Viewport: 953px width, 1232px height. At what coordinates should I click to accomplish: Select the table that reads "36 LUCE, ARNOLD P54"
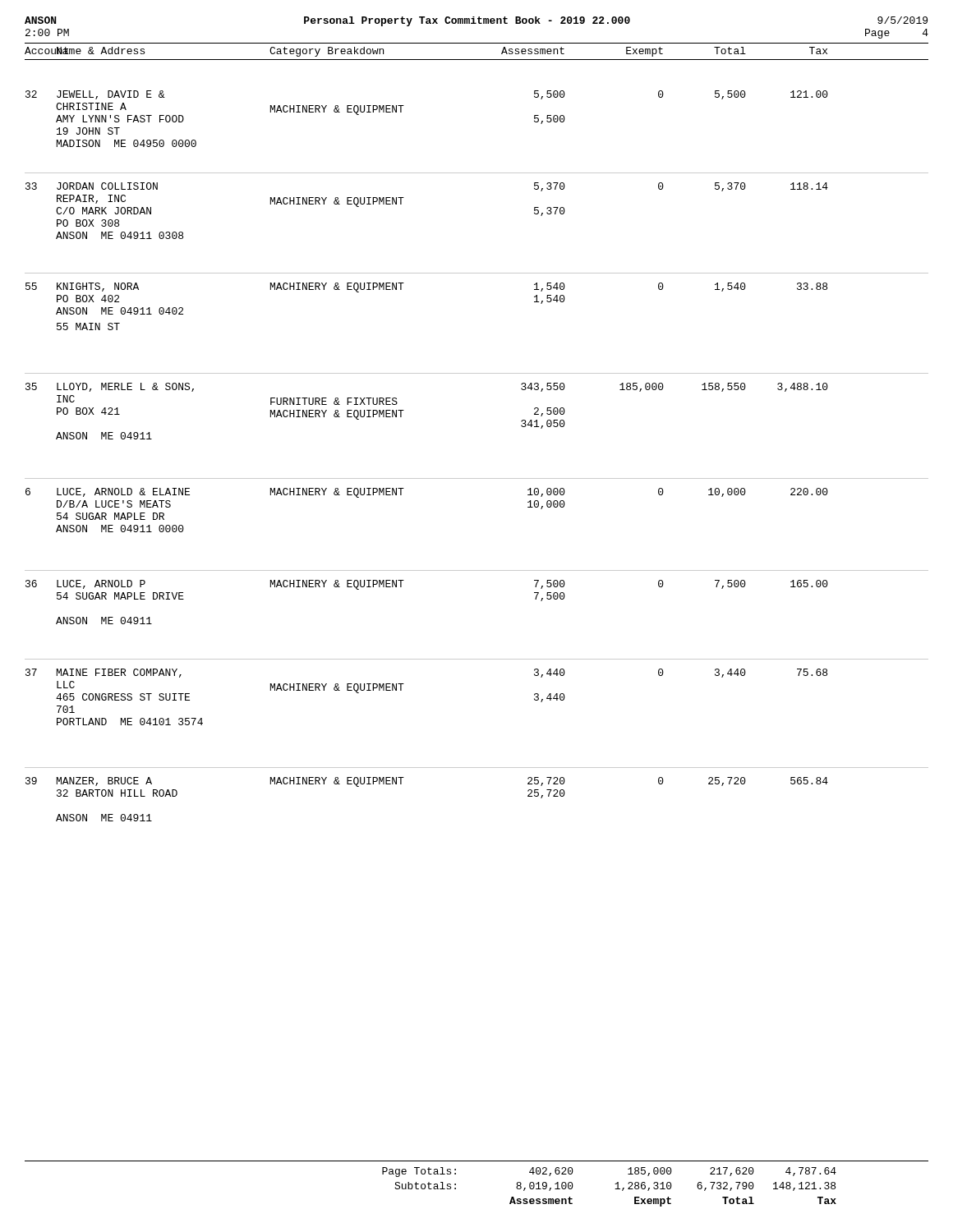pyautogui.click(x=476, y=603)
